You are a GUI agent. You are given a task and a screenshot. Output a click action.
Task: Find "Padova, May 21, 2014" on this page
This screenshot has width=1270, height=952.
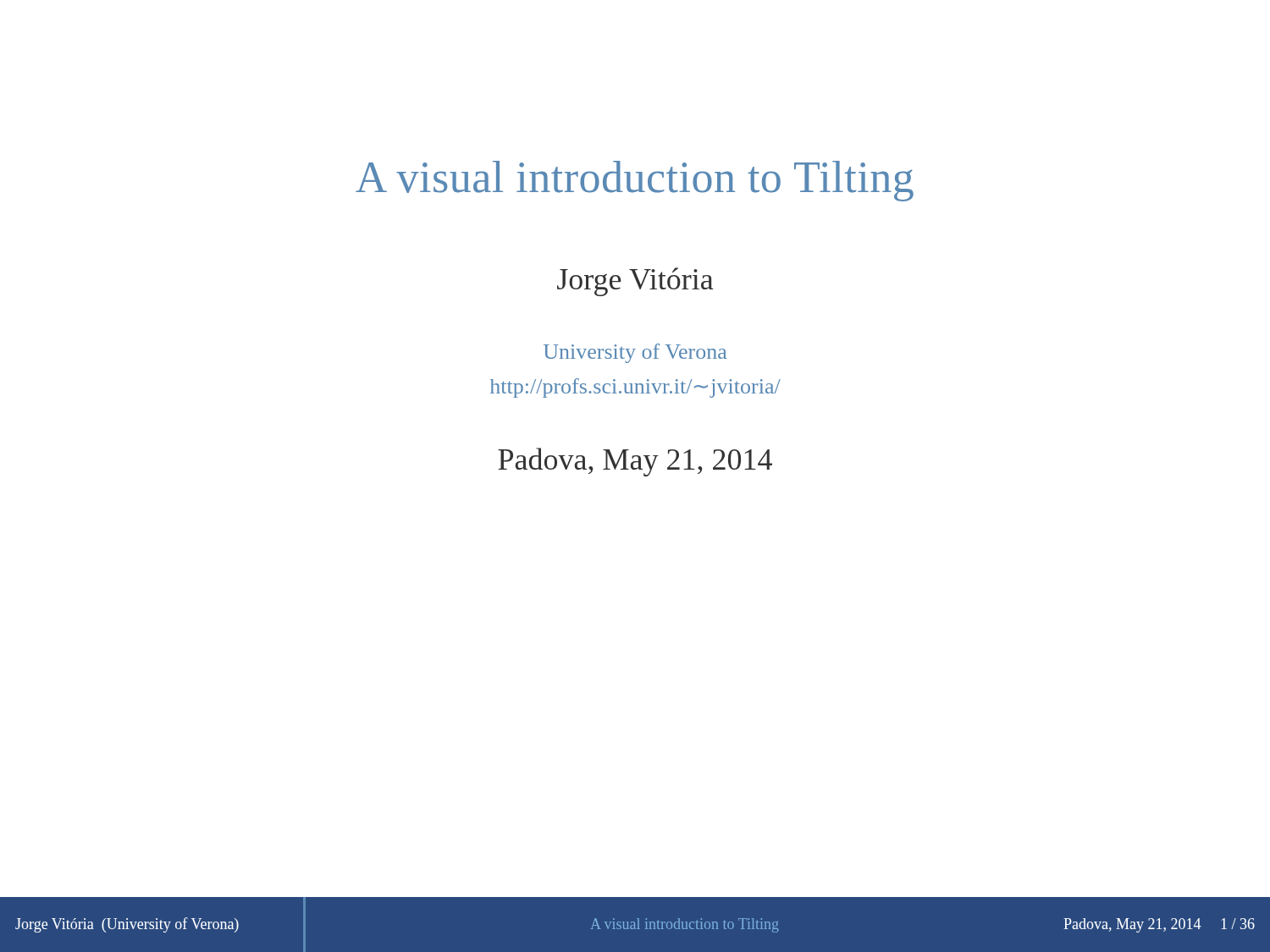click(635, 459)
